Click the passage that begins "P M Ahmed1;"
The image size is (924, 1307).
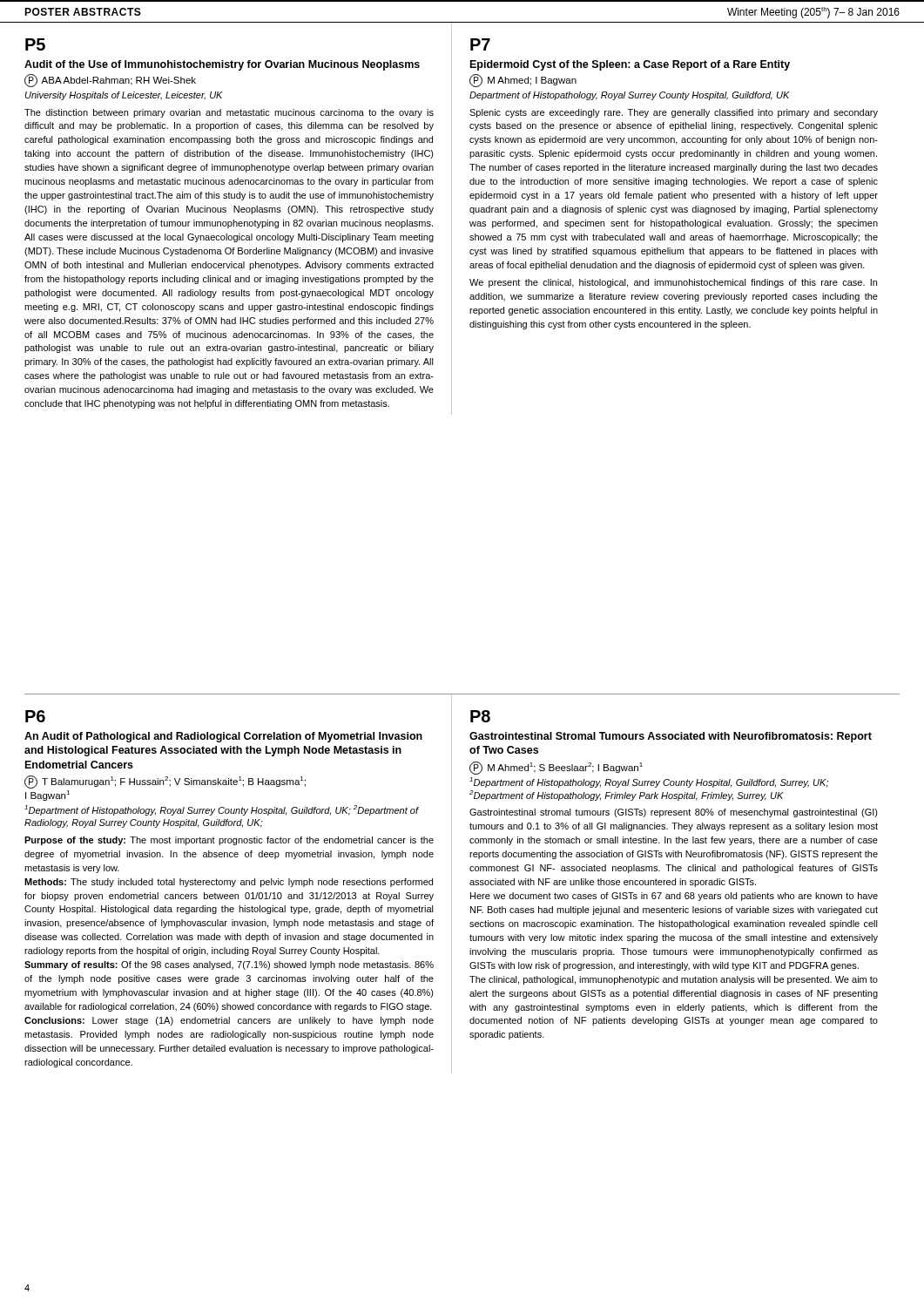[x=556, y=767]
